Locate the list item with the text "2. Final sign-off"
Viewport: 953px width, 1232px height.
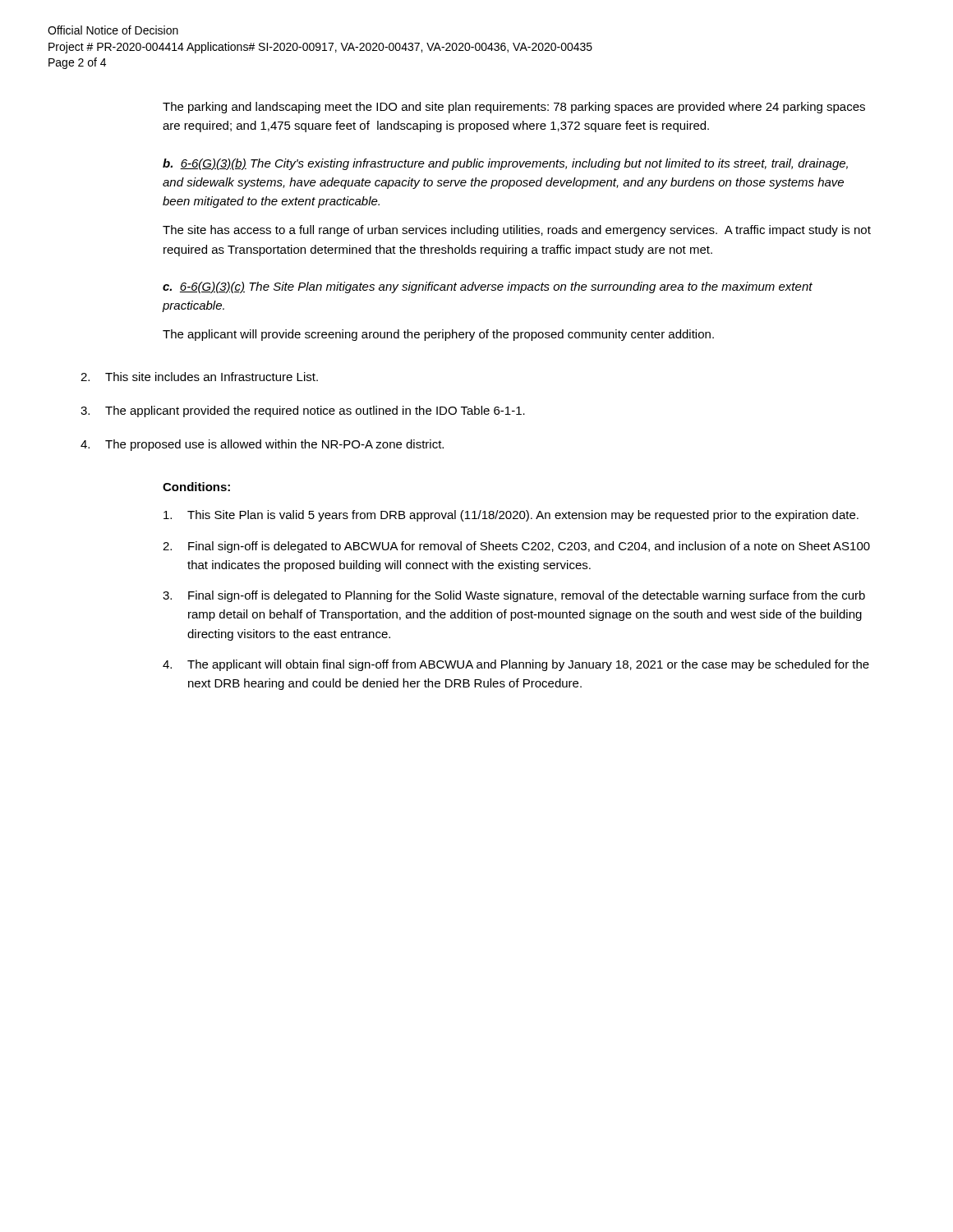point(518,555)
